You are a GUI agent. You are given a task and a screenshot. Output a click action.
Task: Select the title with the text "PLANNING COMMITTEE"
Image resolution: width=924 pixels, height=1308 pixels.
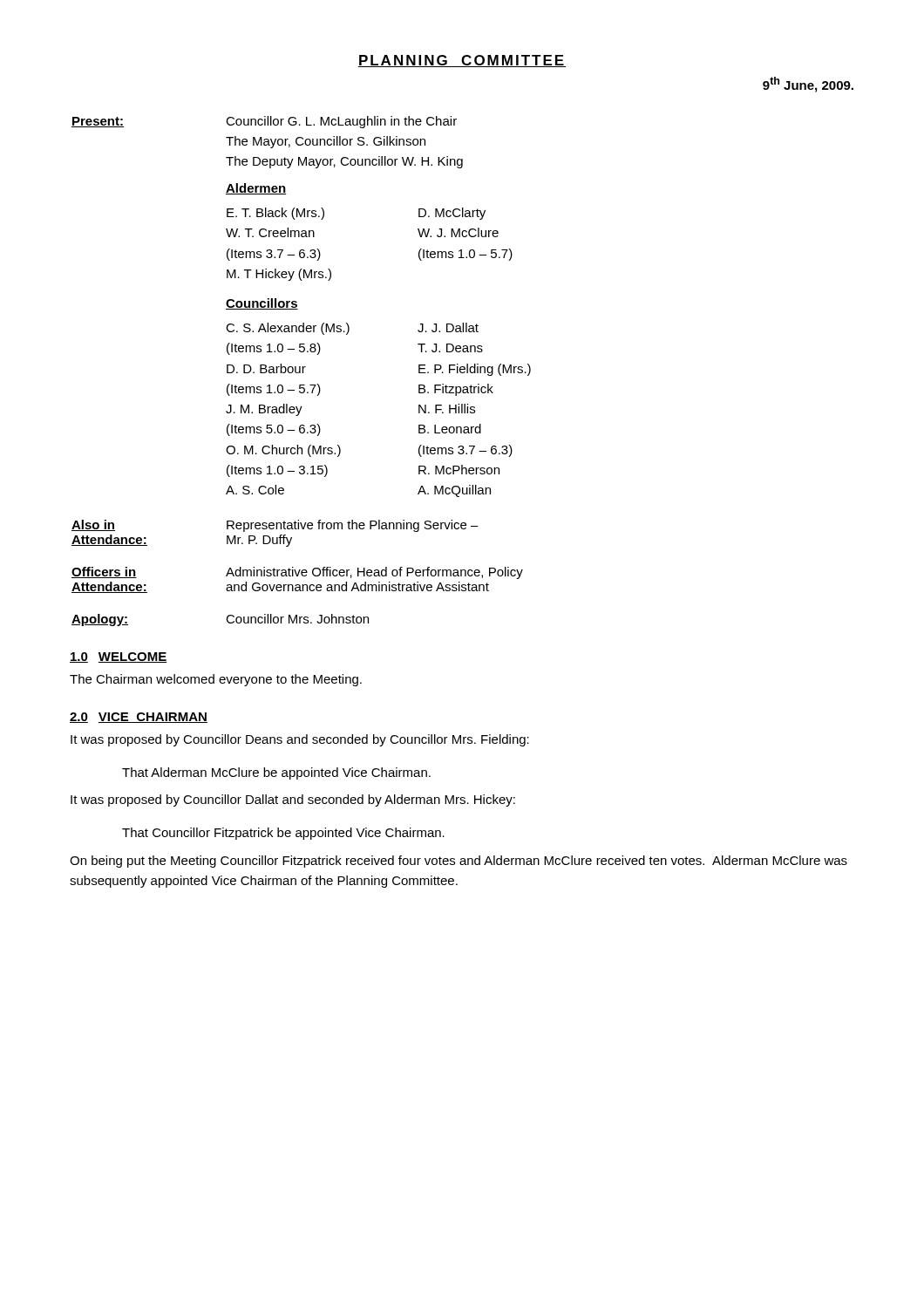[x=462, y=61]
